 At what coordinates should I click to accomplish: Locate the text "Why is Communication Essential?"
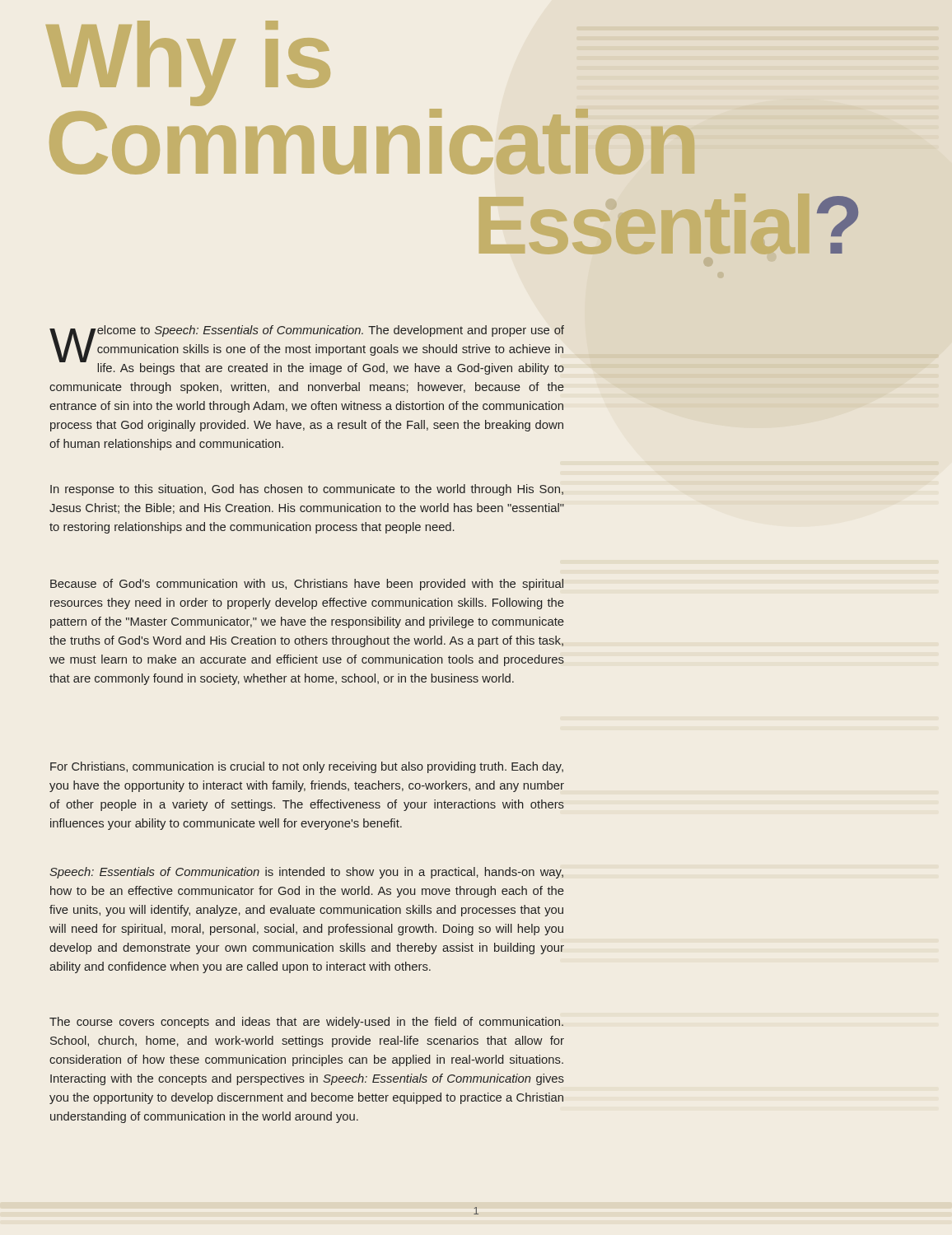[x=478, y=138]
